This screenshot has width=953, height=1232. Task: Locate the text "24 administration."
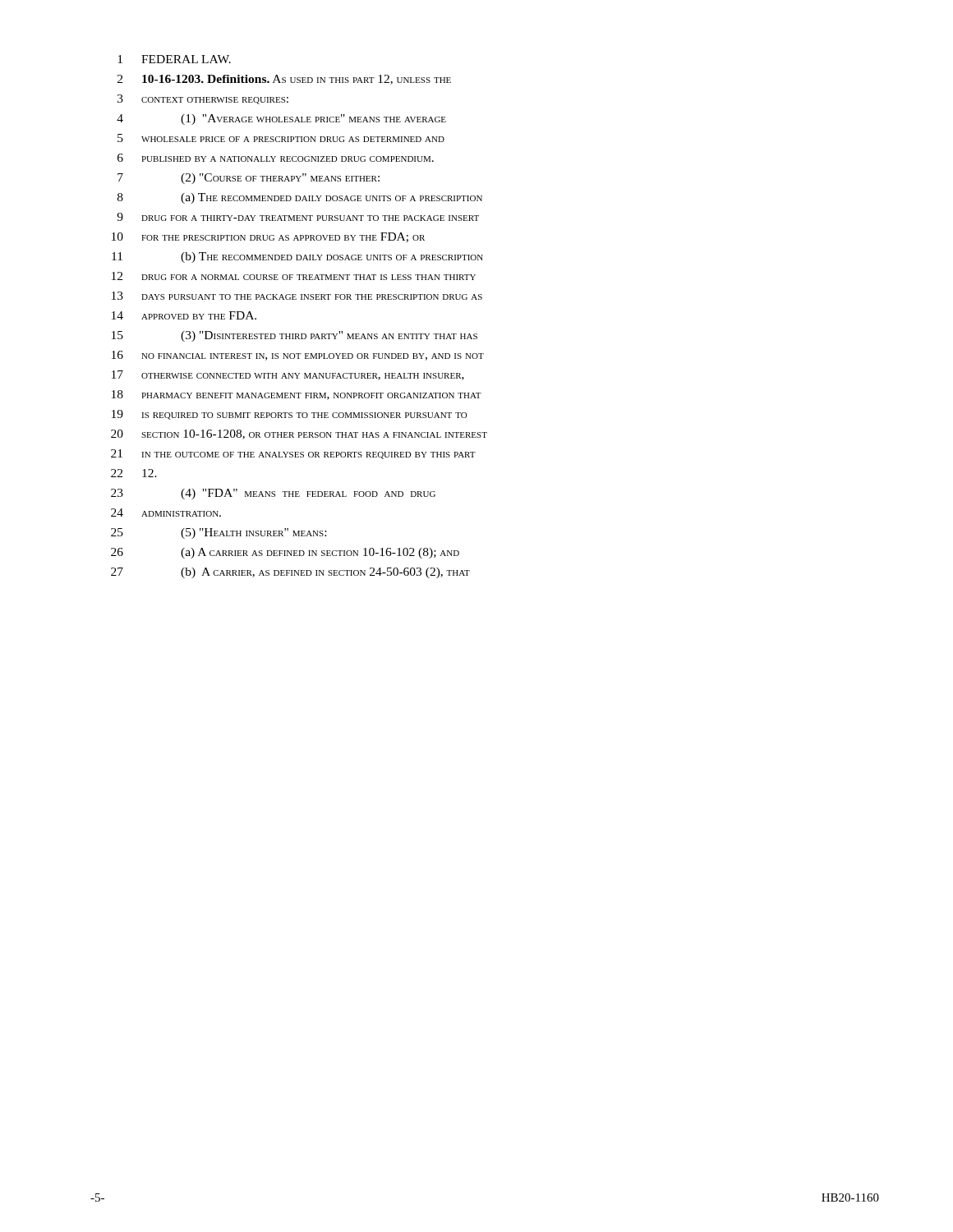pos(166,513)
